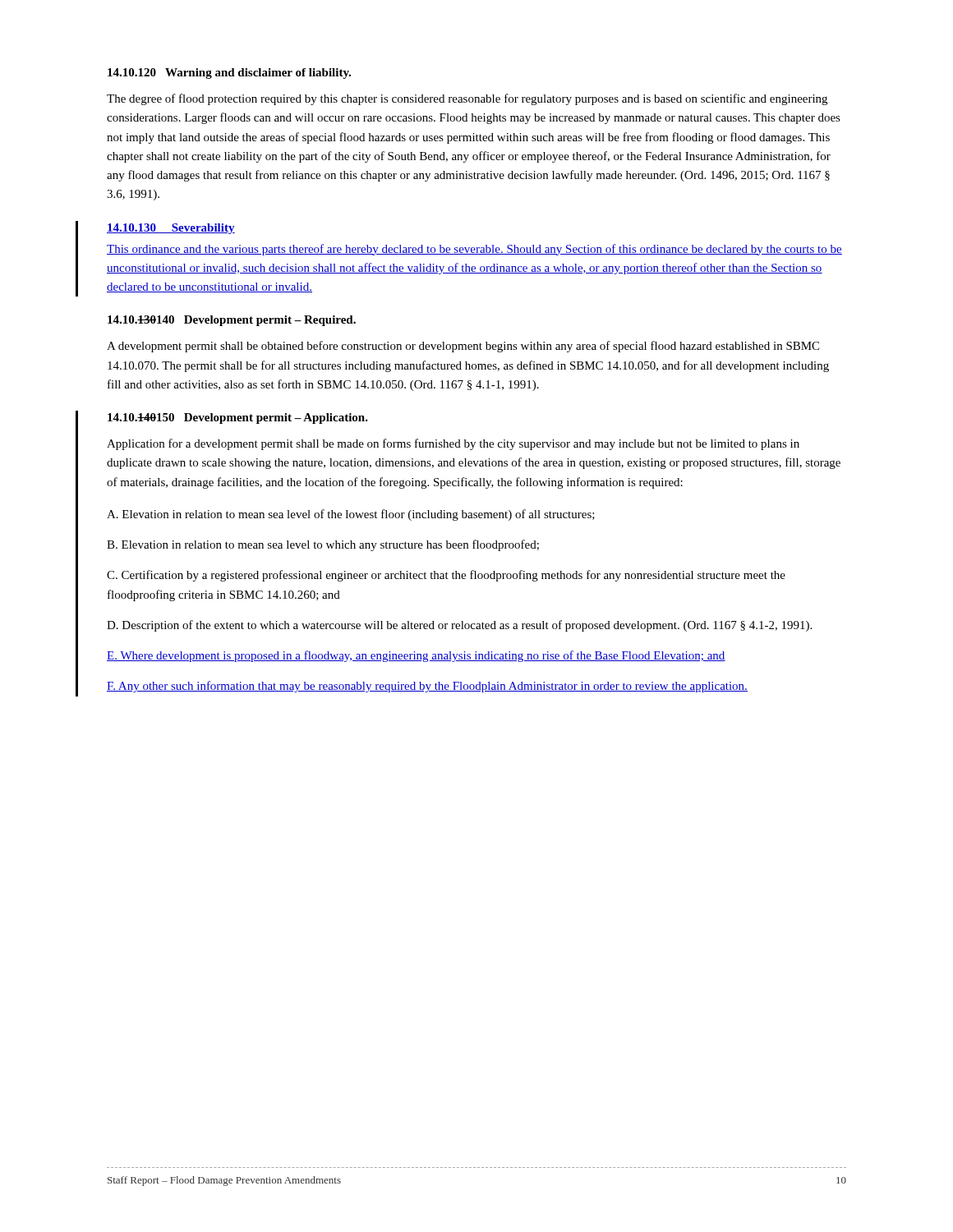Point to the block beginning "A. Elevation in relation"

(351, 514)
